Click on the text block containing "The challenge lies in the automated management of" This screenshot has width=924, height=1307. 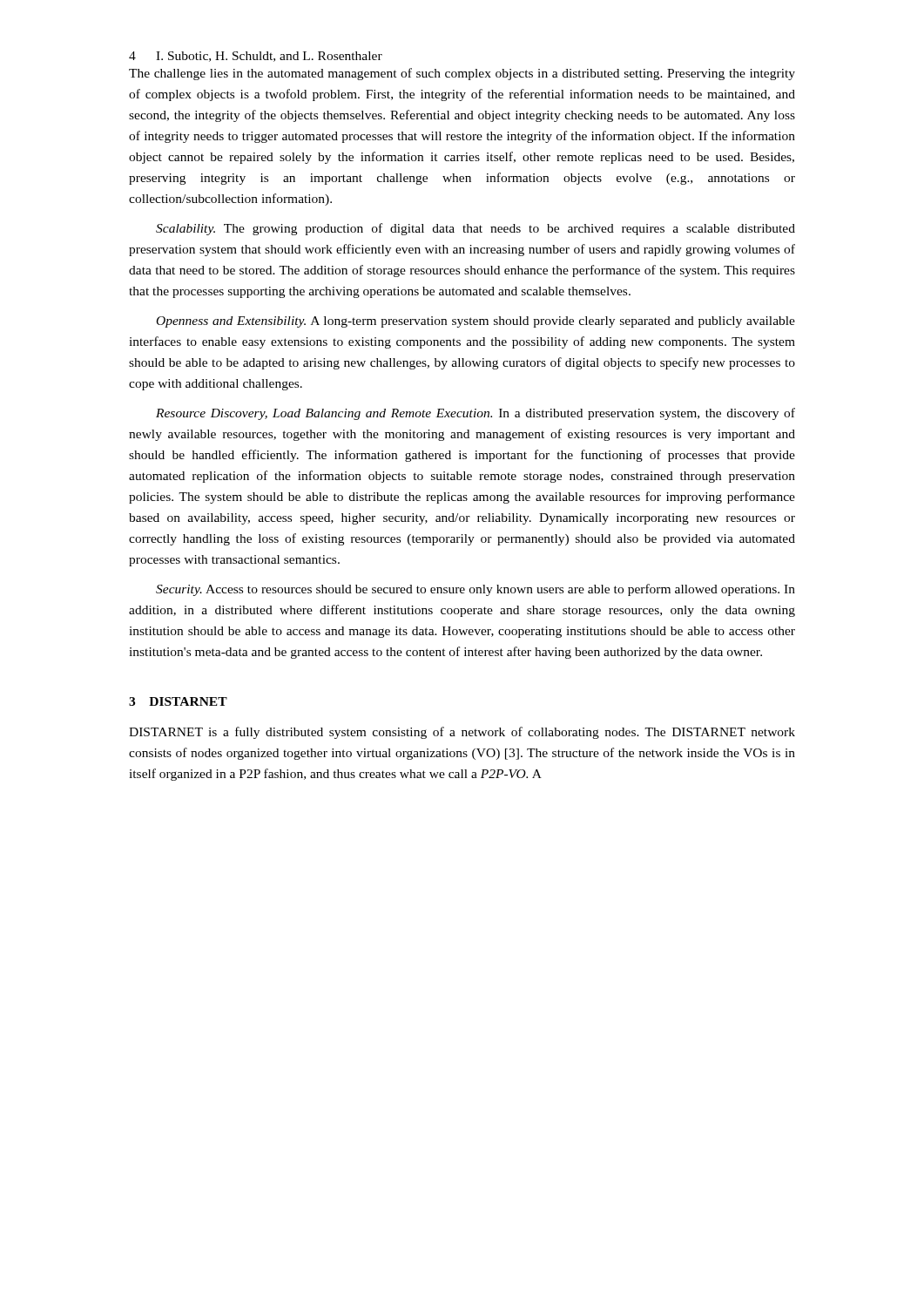coord(462,136)
